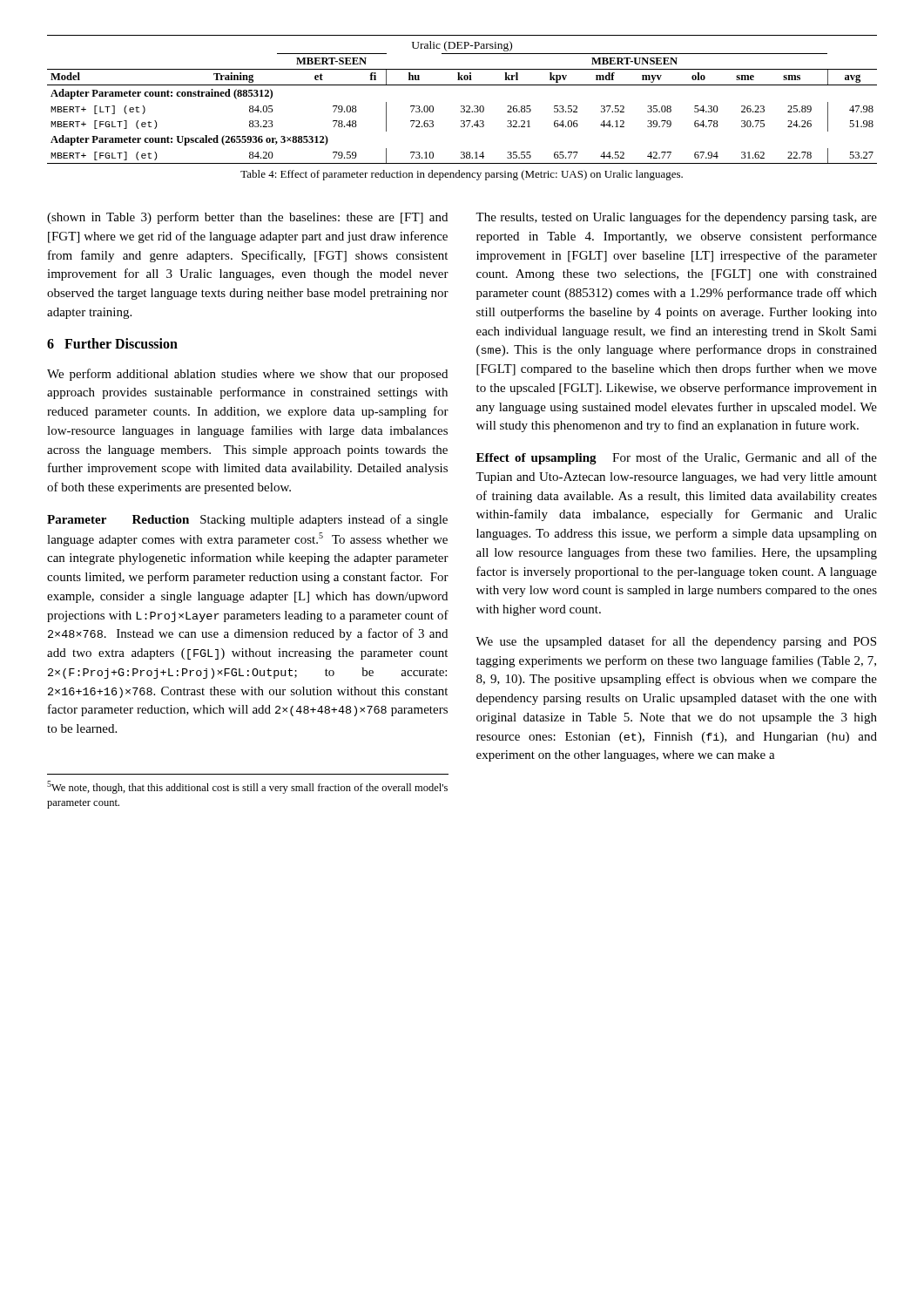Locate the region starting "The results, tested on Uralic"
924x1307 pixels.
click(x=676, y=322)
